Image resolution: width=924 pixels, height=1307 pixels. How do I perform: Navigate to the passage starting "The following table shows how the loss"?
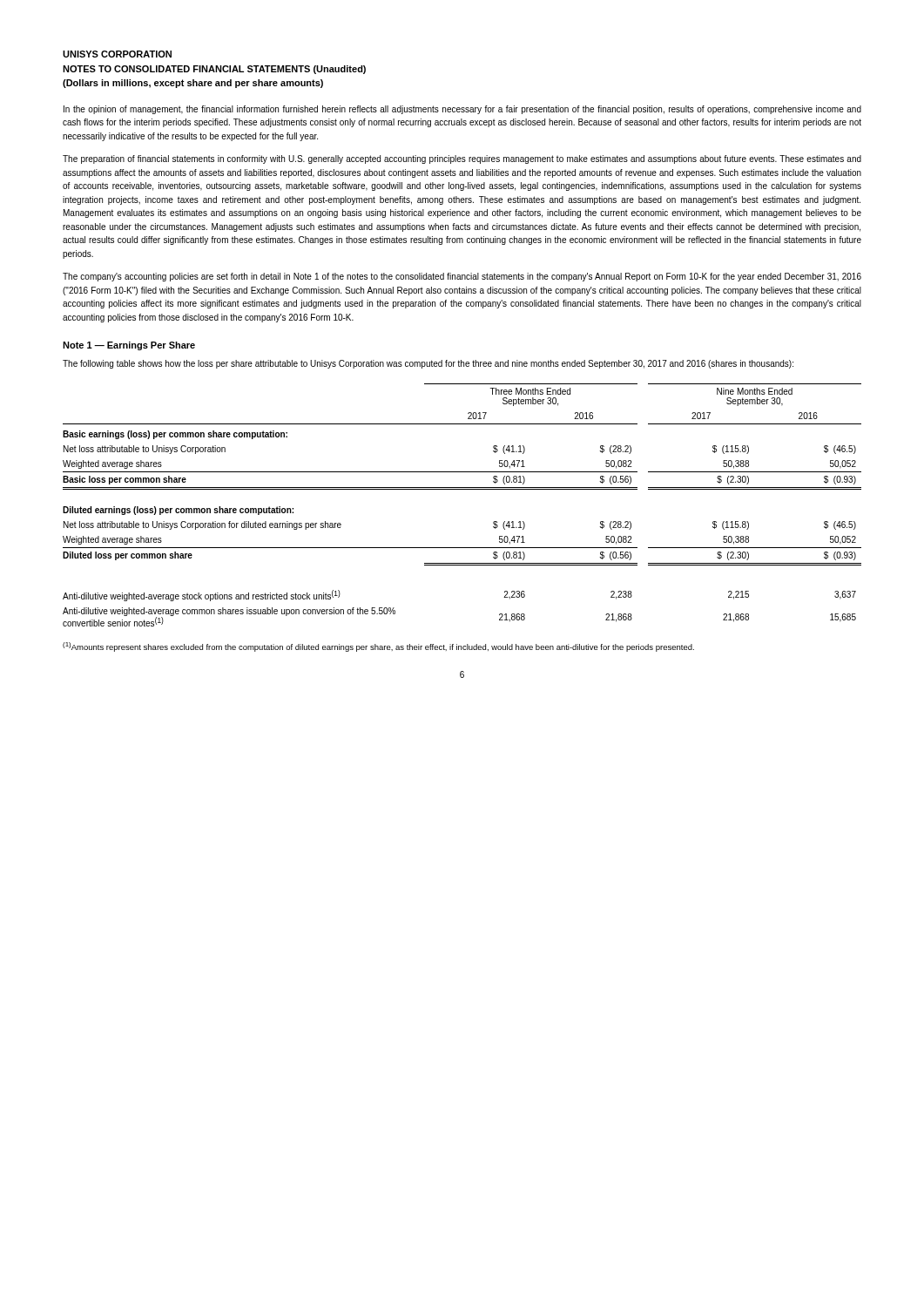coord(428,364)
